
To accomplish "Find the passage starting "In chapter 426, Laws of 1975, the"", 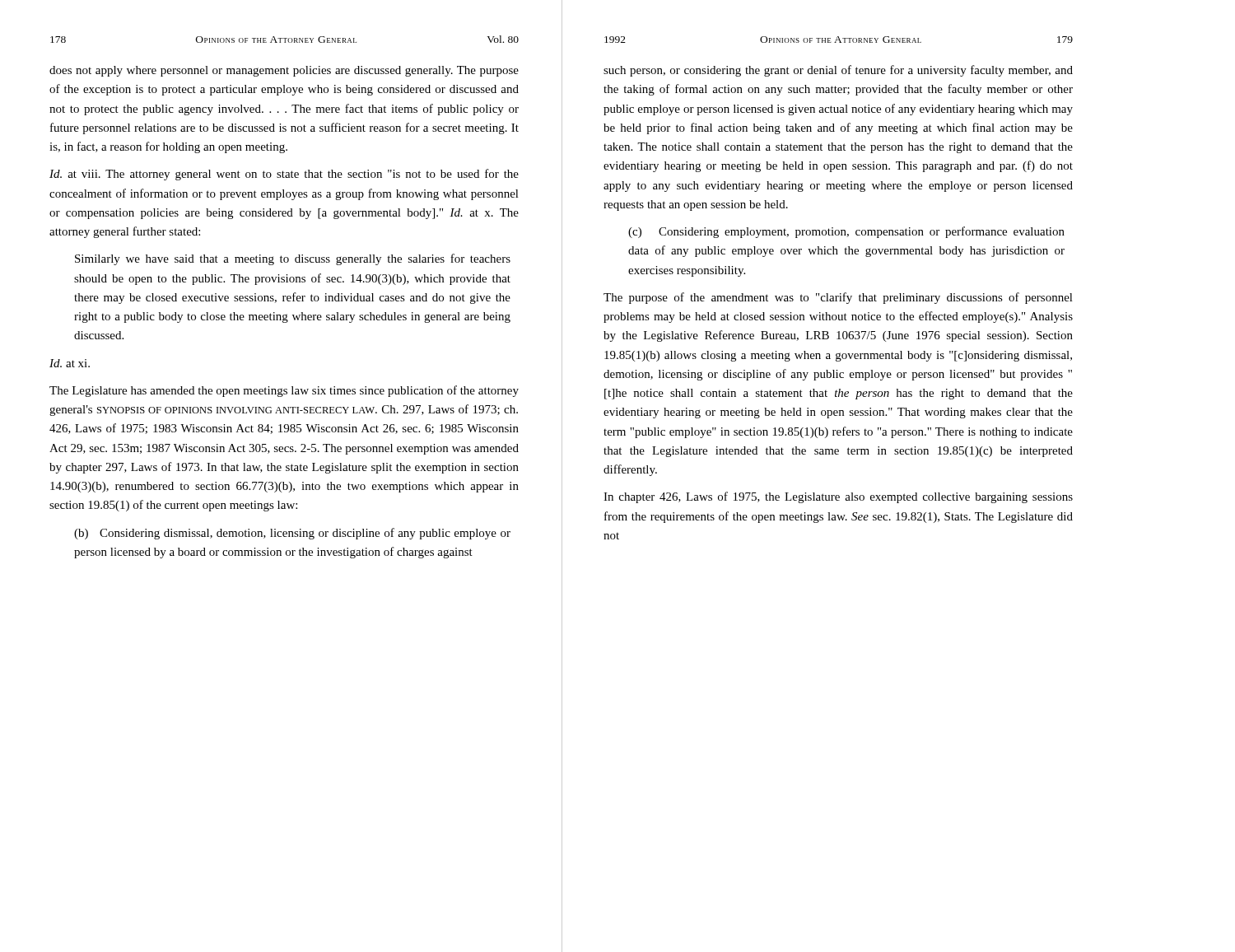I will coord(838,516).
